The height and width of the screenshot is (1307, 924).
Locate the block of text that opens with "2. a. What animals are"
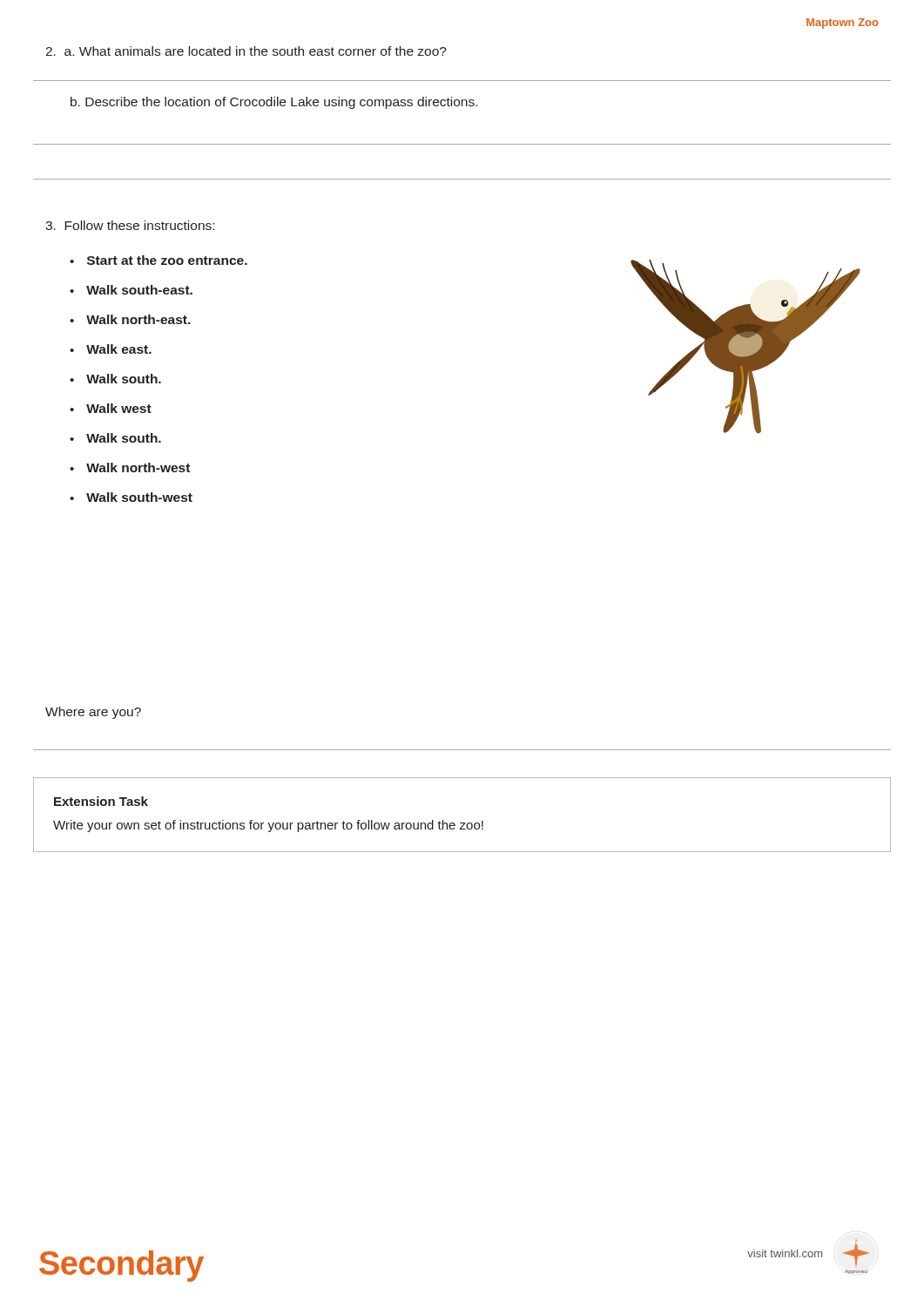click(246, 51)
